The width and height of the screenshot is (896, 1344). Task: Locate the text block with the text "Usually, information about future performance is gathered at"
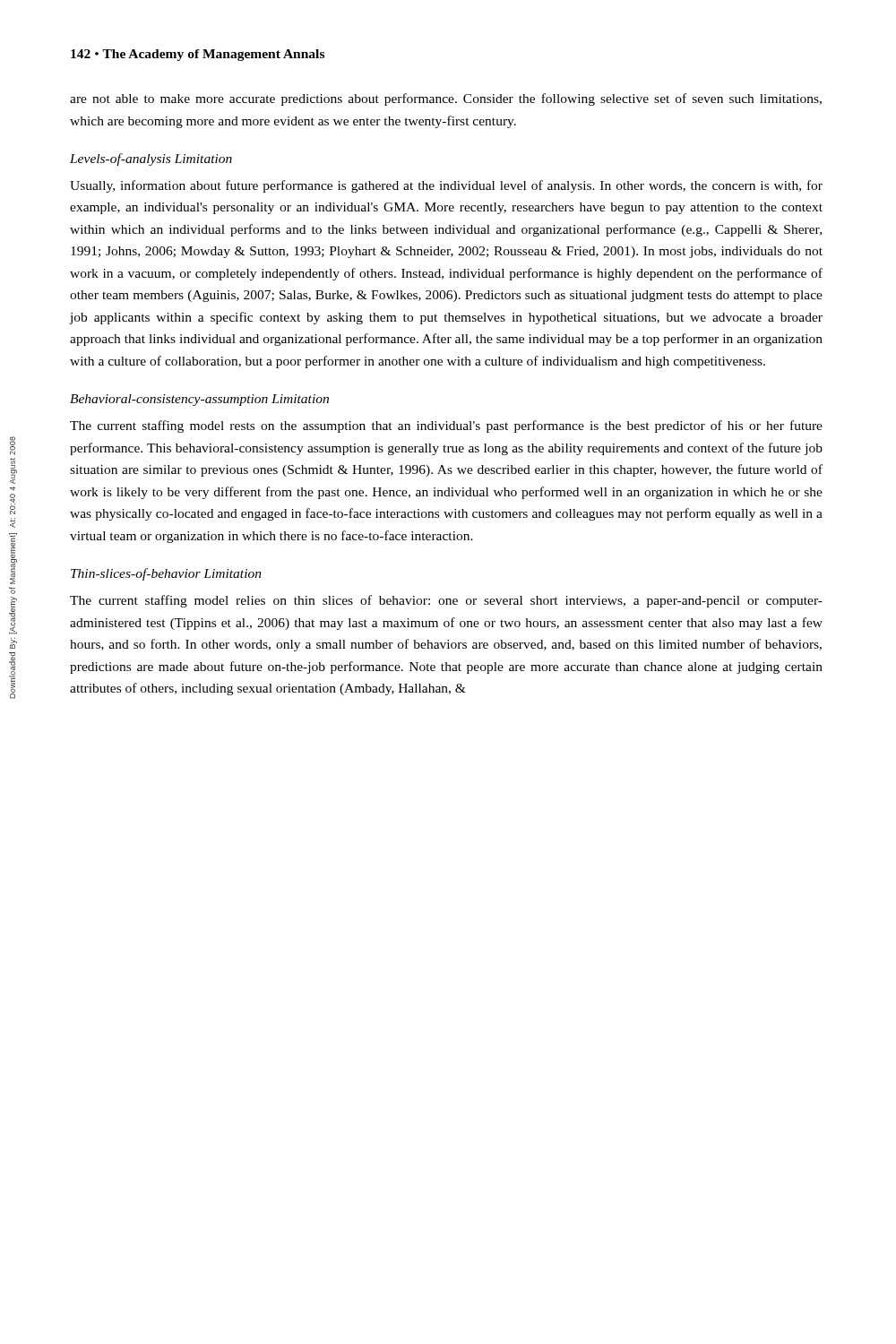tap(446, 273)
